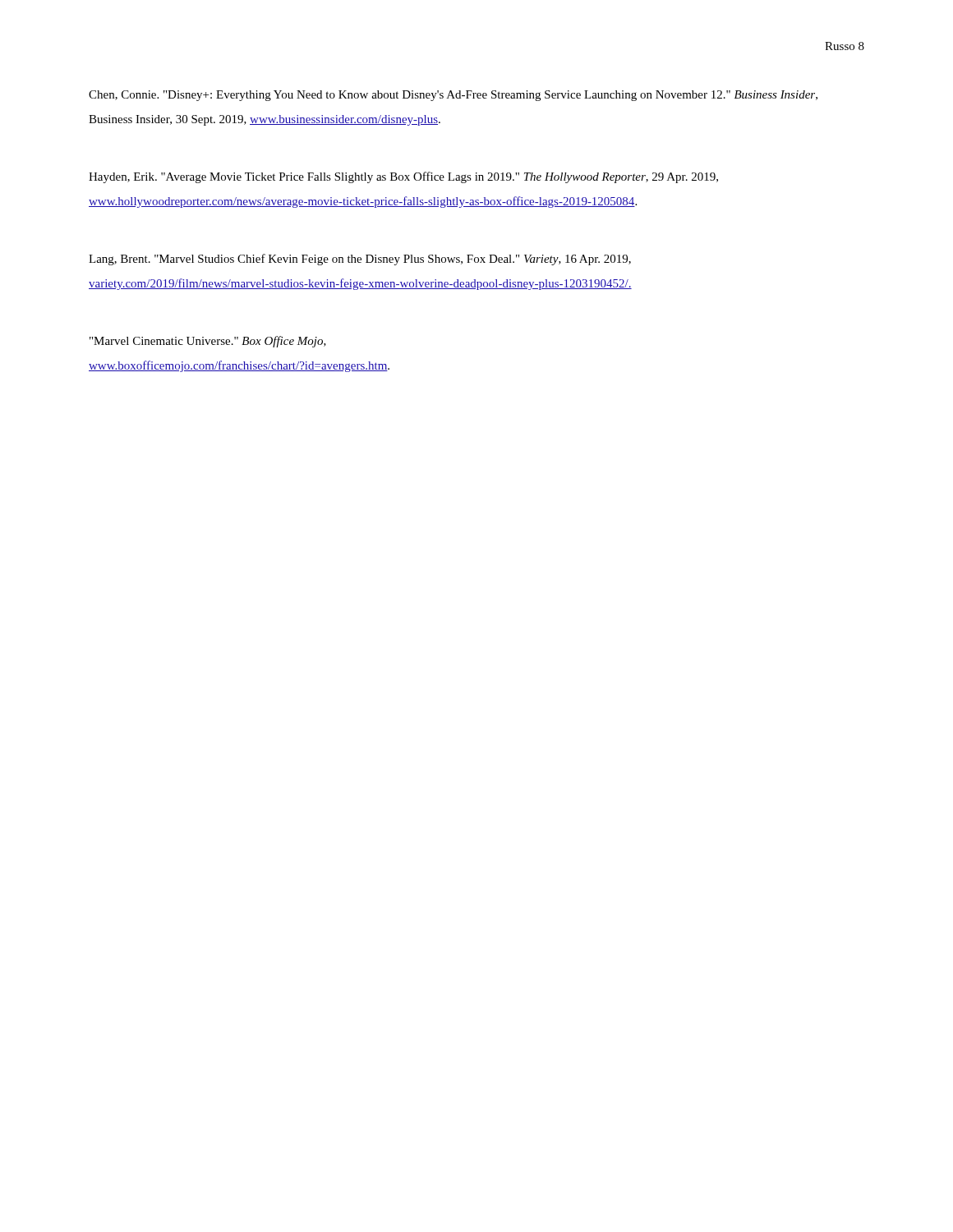Where is the passage that starts "Hayden, Erik. "Average Movie Ticket Price Falls Slightly"?

tap(404, 189)
